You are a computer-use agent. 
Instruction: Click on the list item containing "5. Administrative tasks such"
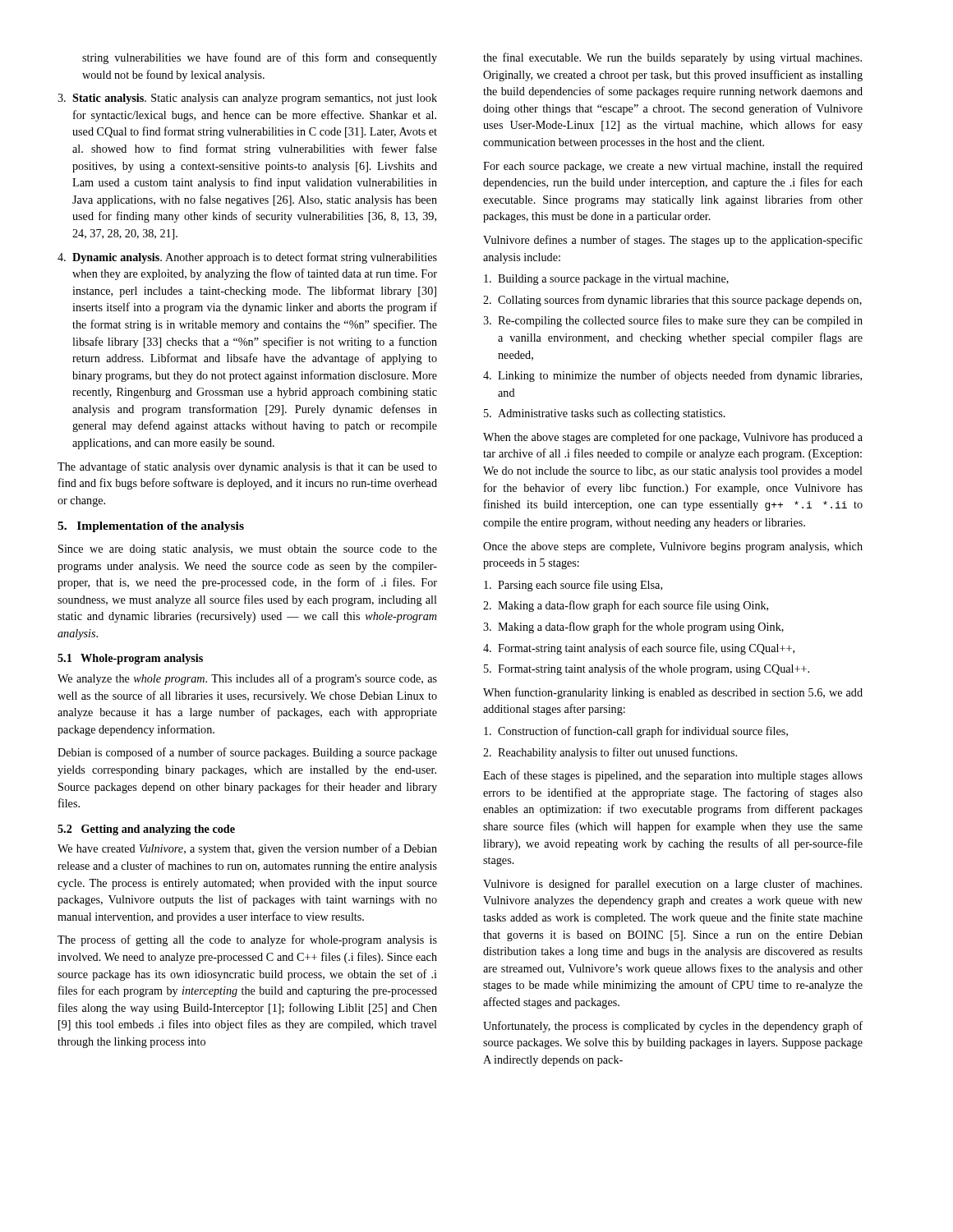point(673,414)
